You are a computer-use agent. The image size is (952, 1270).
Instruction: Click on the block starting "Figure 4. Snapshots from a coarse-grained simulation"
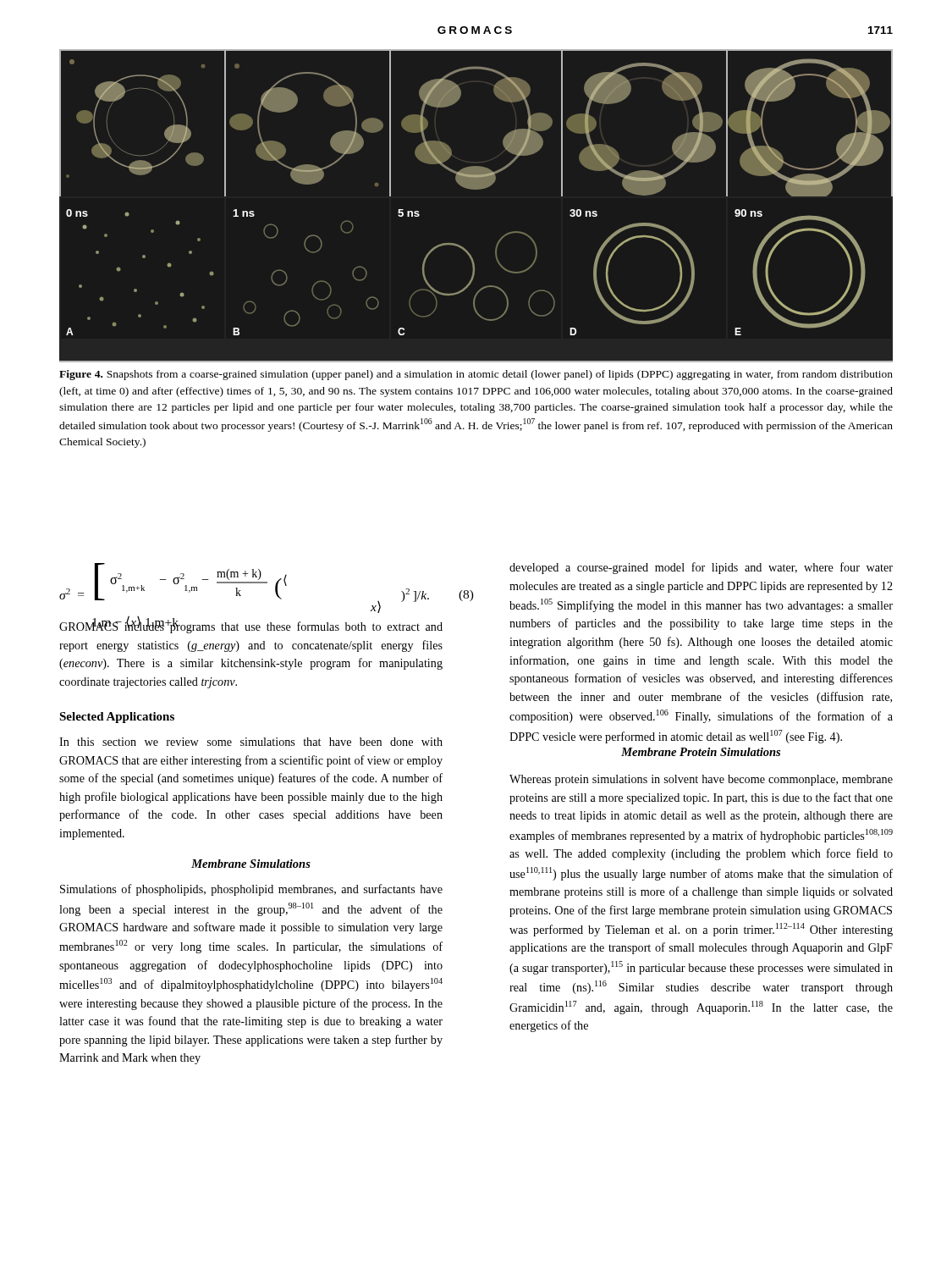point(476,408)
